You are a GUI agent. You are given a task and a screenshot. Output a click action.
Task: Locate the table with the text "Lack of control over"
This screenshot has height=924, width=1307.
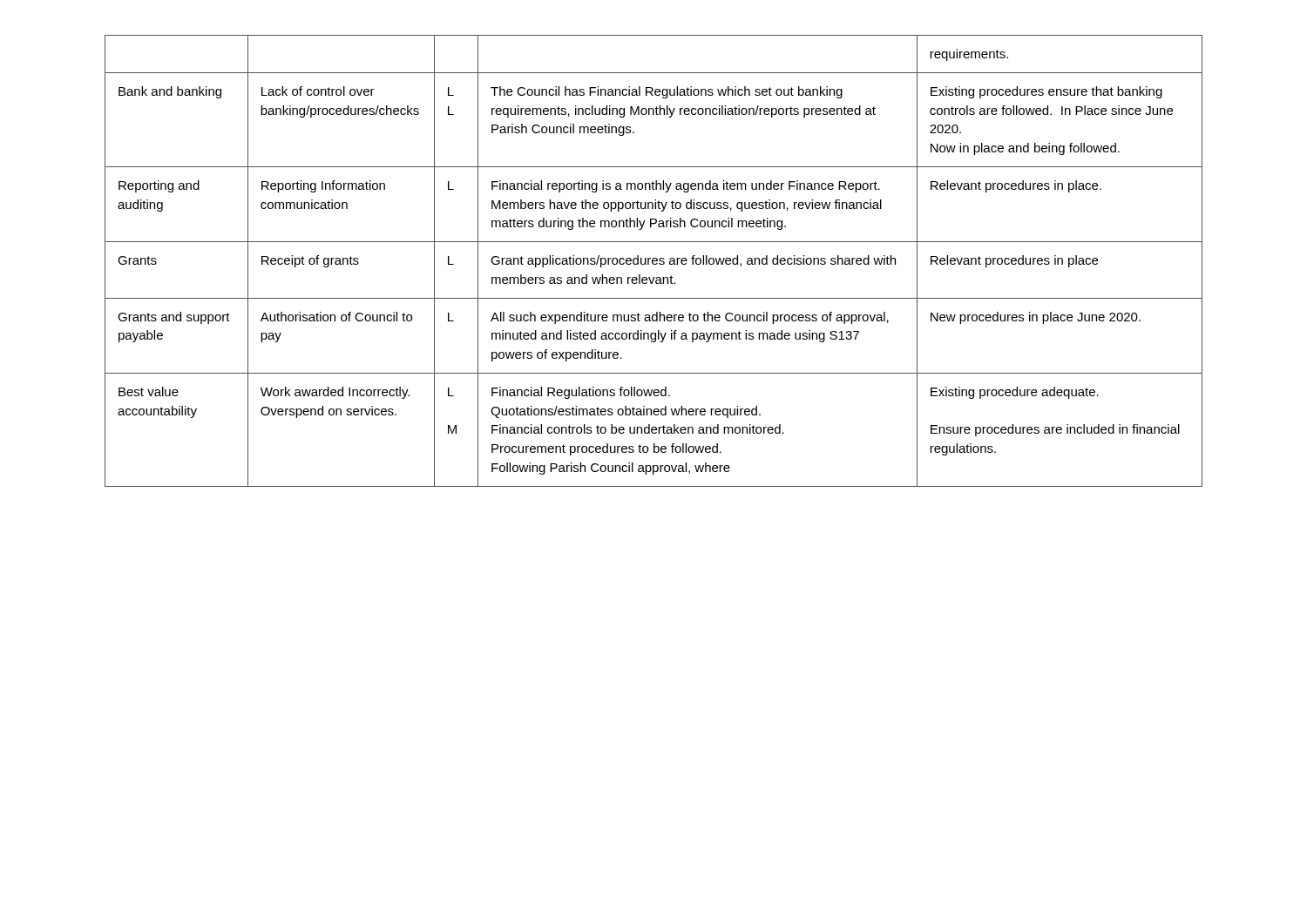654,261
